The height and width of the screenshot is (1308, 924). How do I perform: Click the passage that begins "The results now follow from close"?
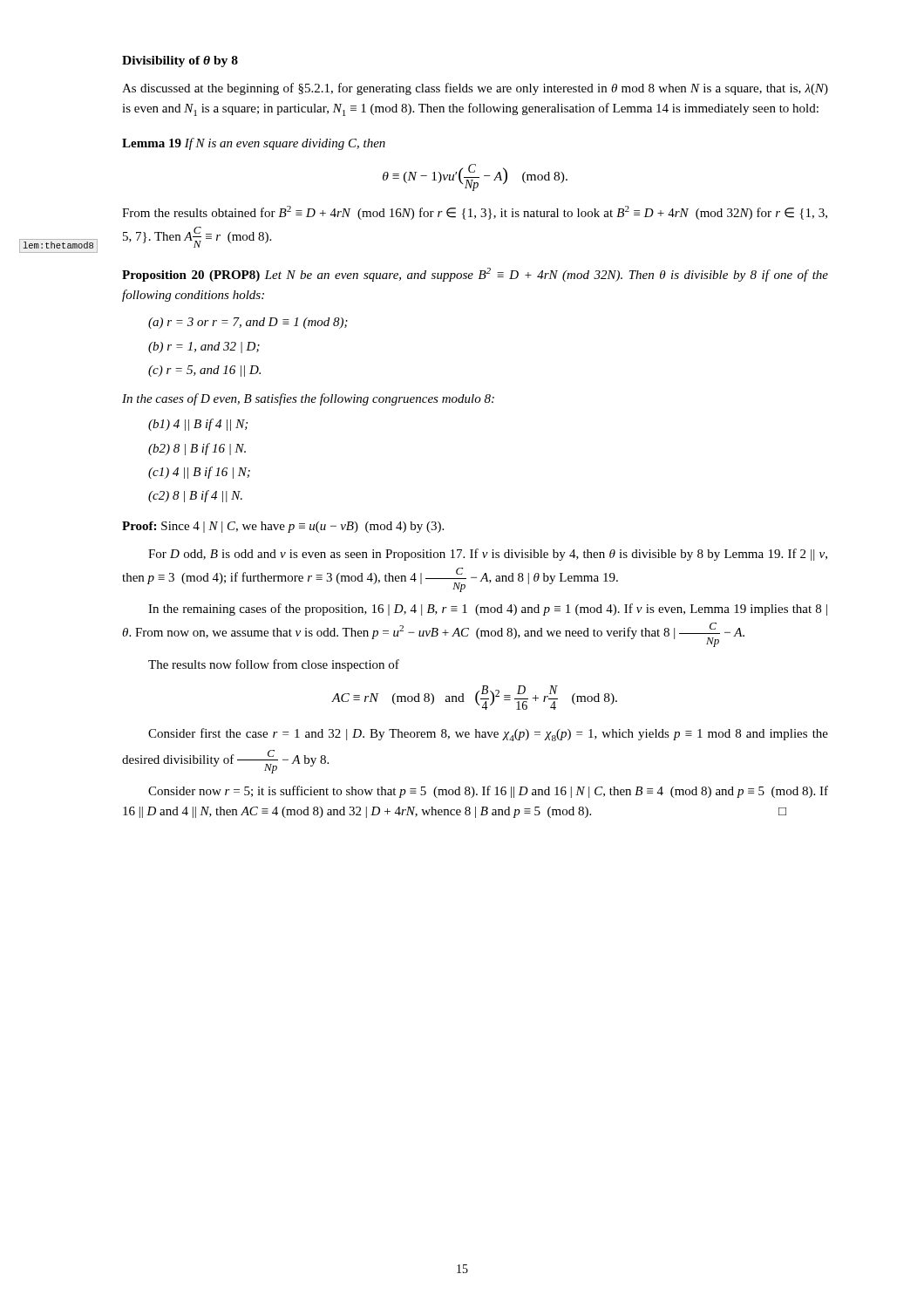pos(274,664)
